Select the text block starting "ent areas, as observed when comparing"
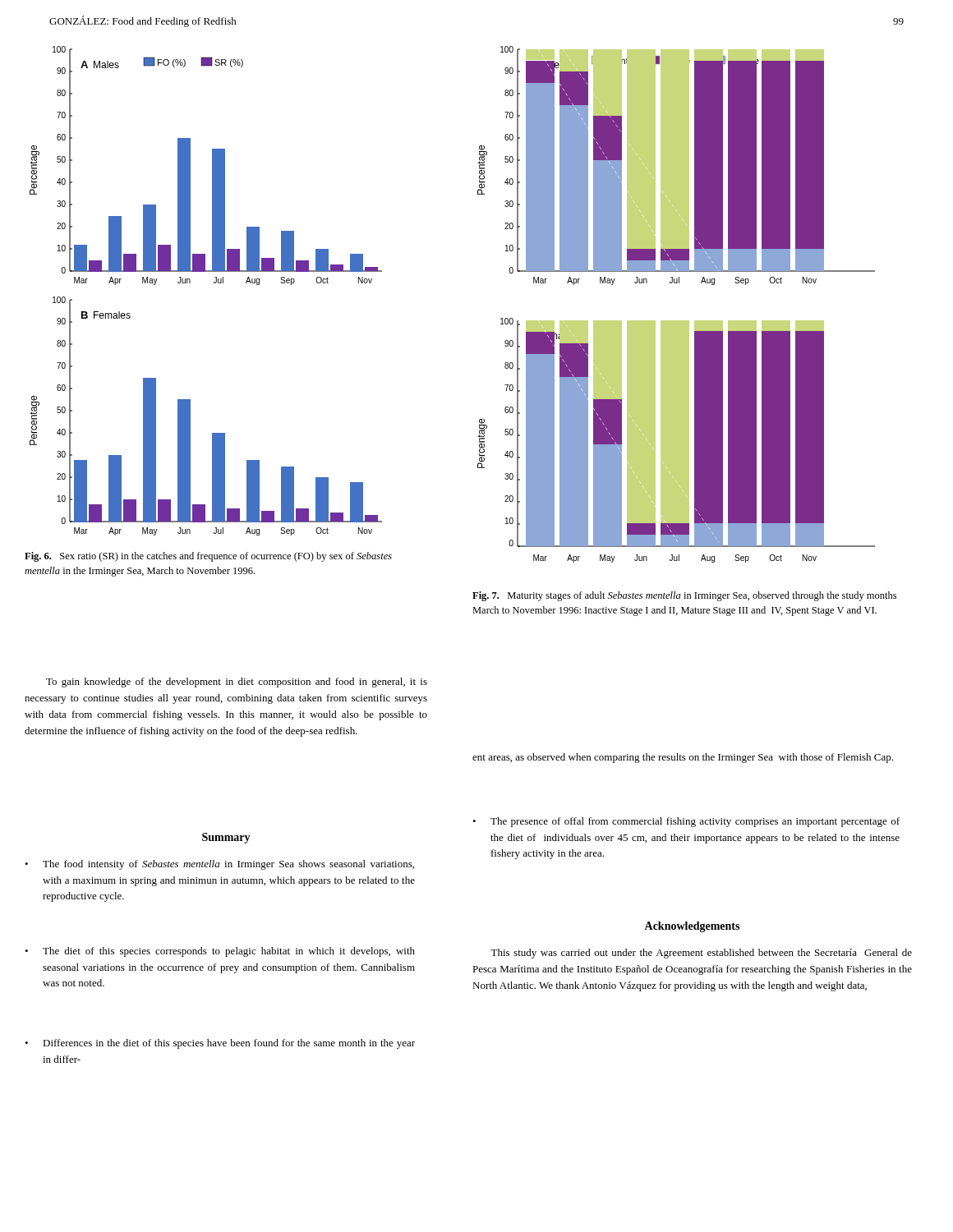This screenshot has width=953, height=1232. click(x=683, y=757)
